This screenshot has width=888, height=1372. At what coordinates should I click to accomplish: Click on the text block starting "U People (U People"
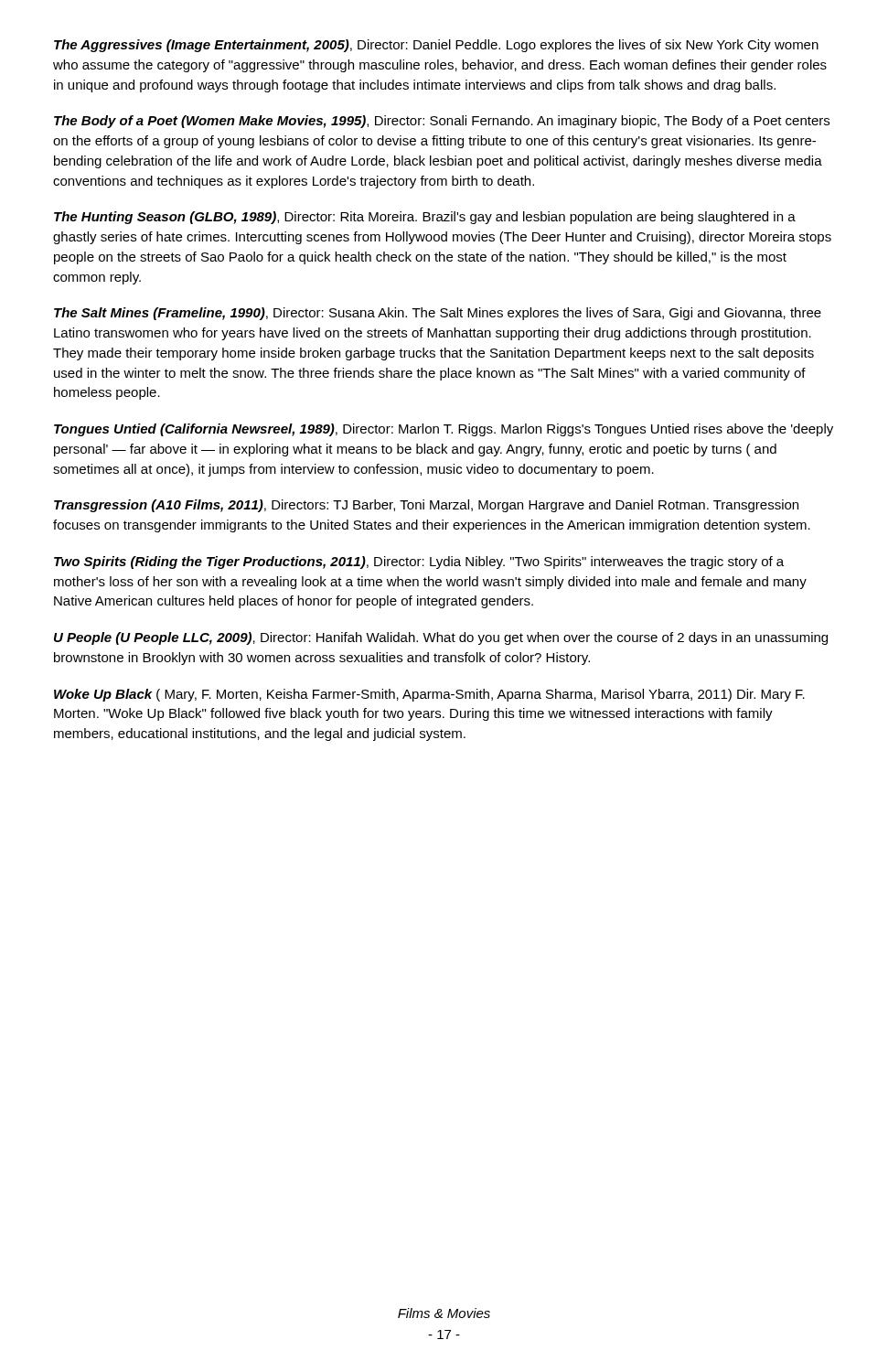click(x=444, y=647)
